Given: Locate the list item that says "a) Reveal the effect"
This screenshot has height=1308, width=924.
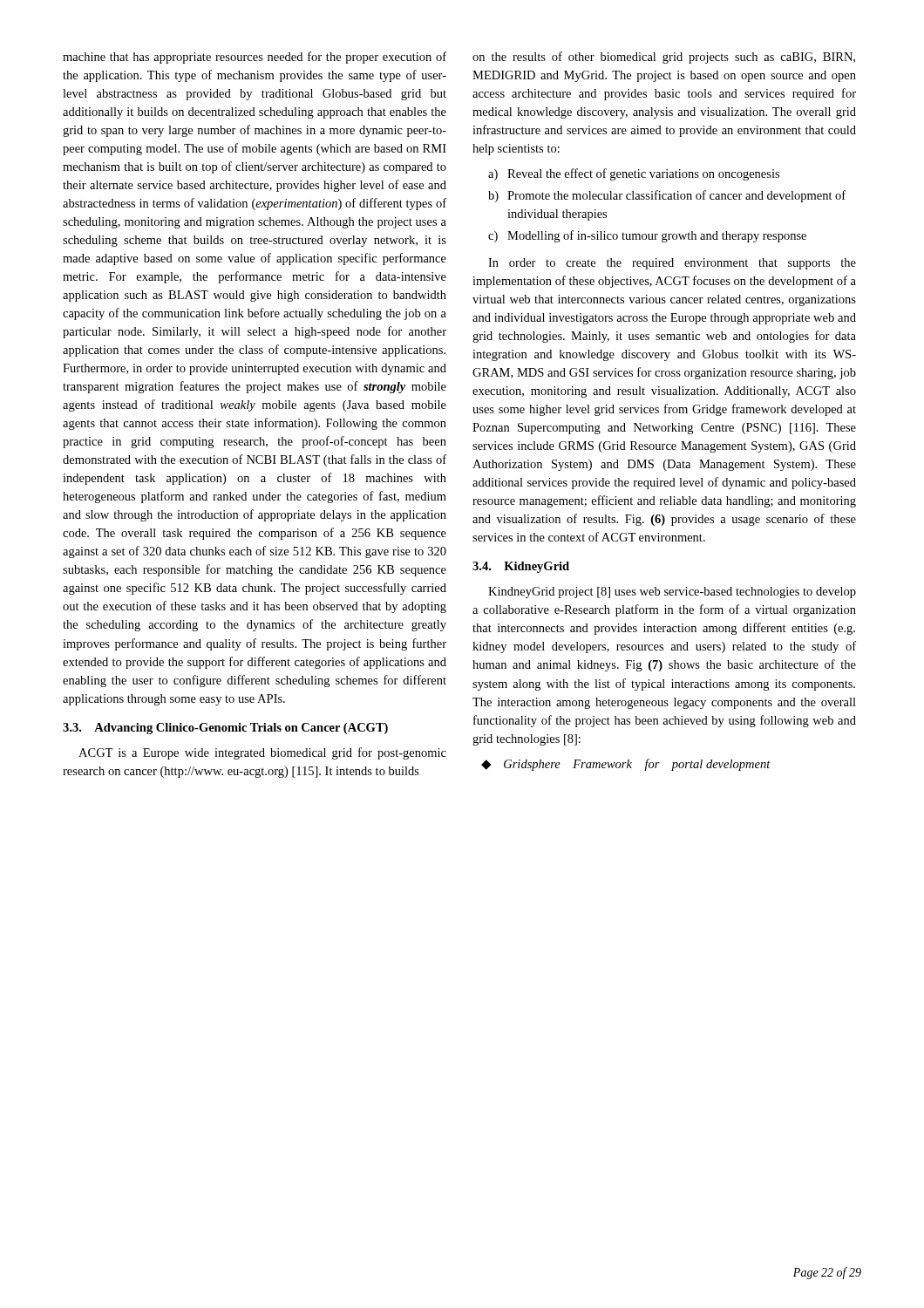Looking at the screenshot, I should click(x=672, y=174).
